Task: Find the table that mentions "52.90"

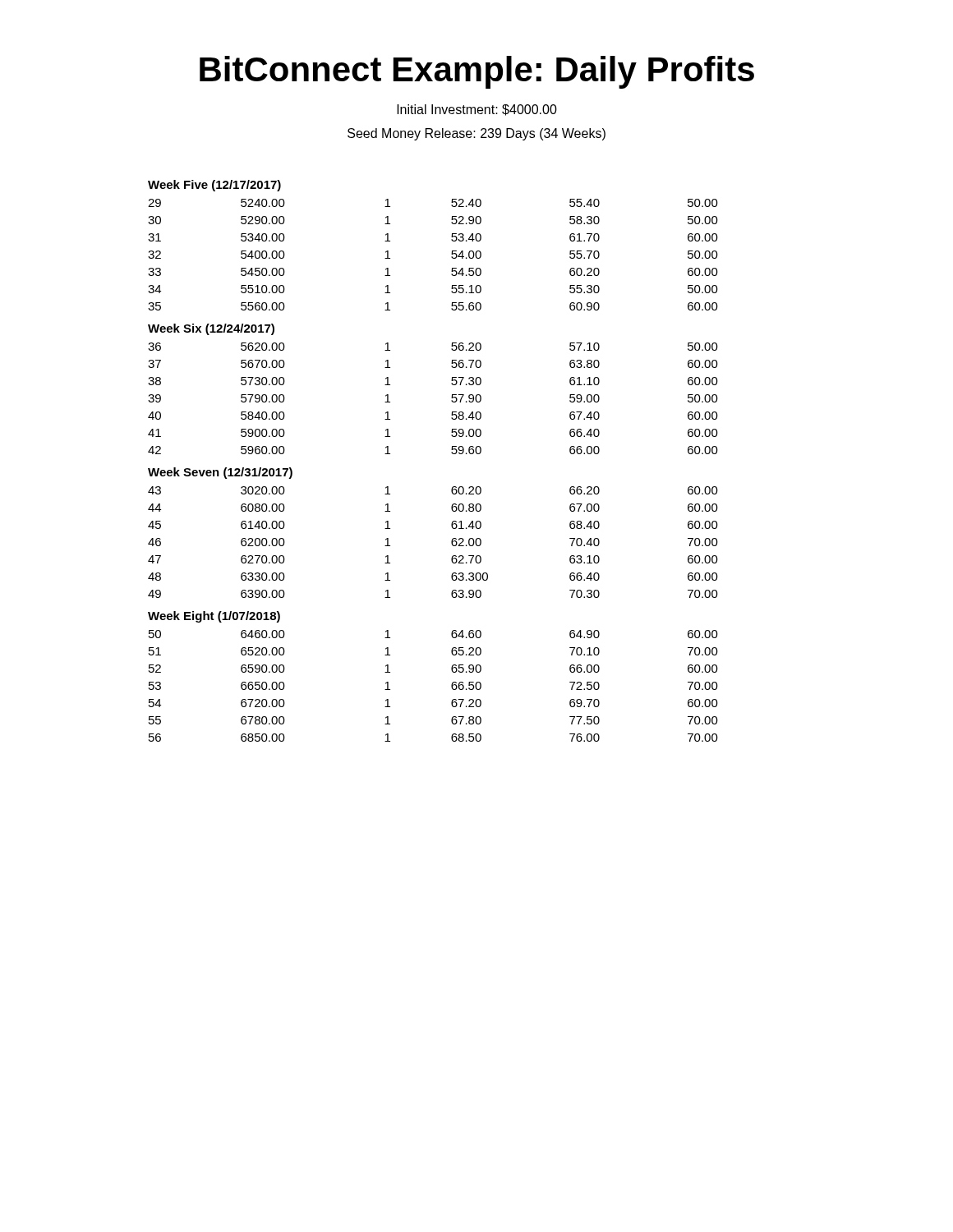Action: [476, 458]
